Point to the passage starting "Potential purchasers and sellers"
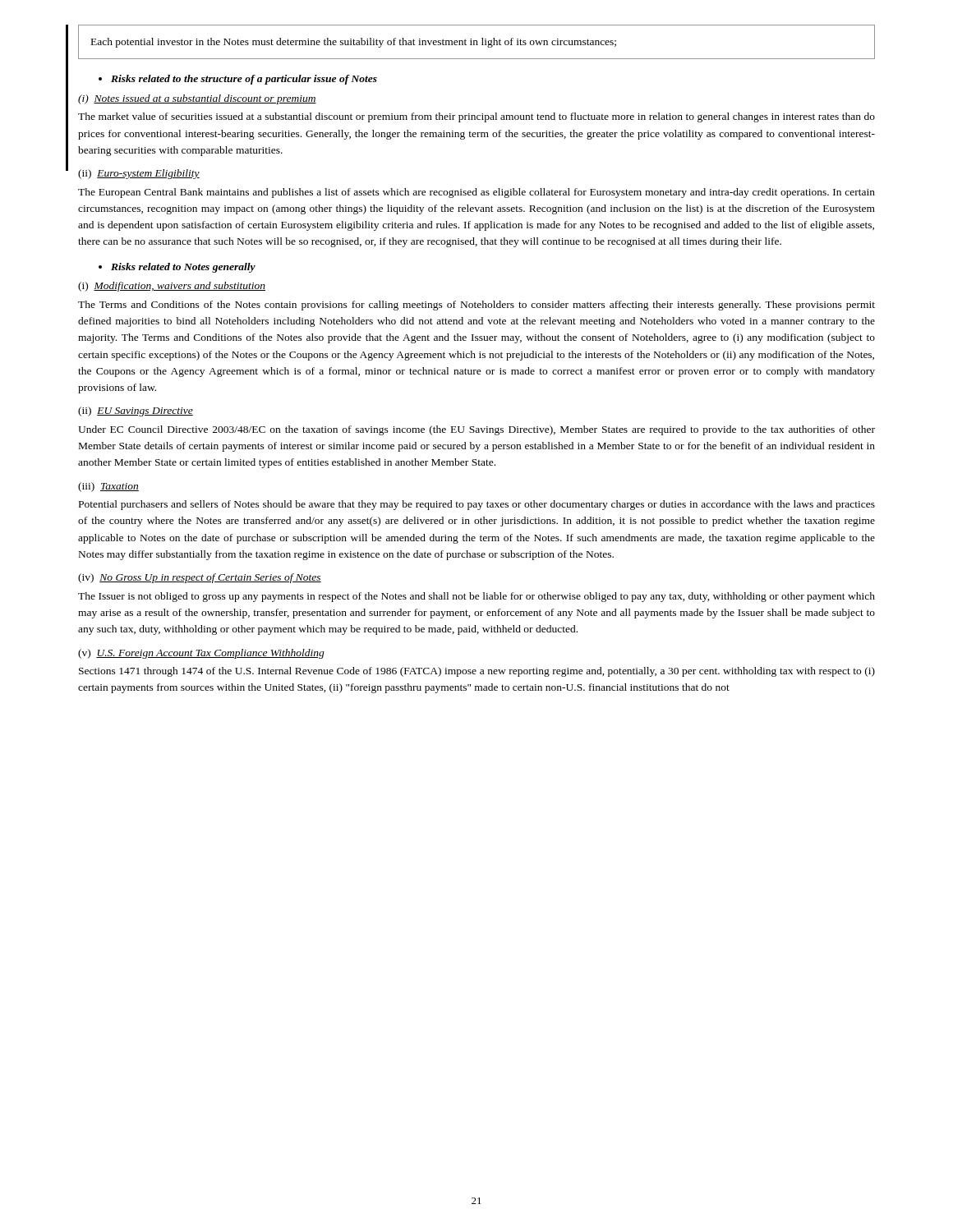The image size is (953, 1232). [476, 529]
